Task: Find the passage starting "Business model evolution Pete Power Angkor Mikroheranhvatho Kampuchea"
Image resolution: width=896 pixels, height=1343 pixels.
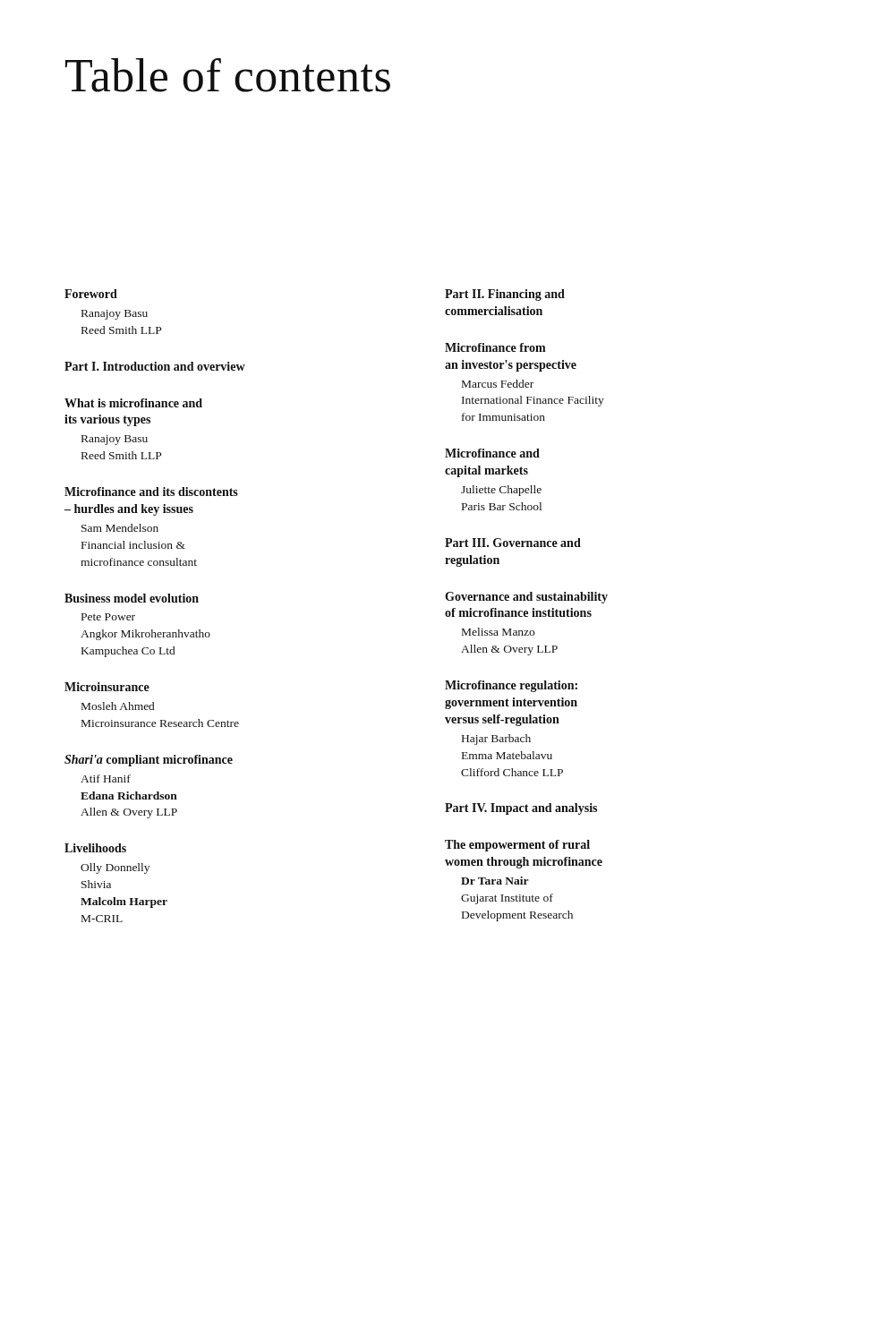Action: (132, 598)
